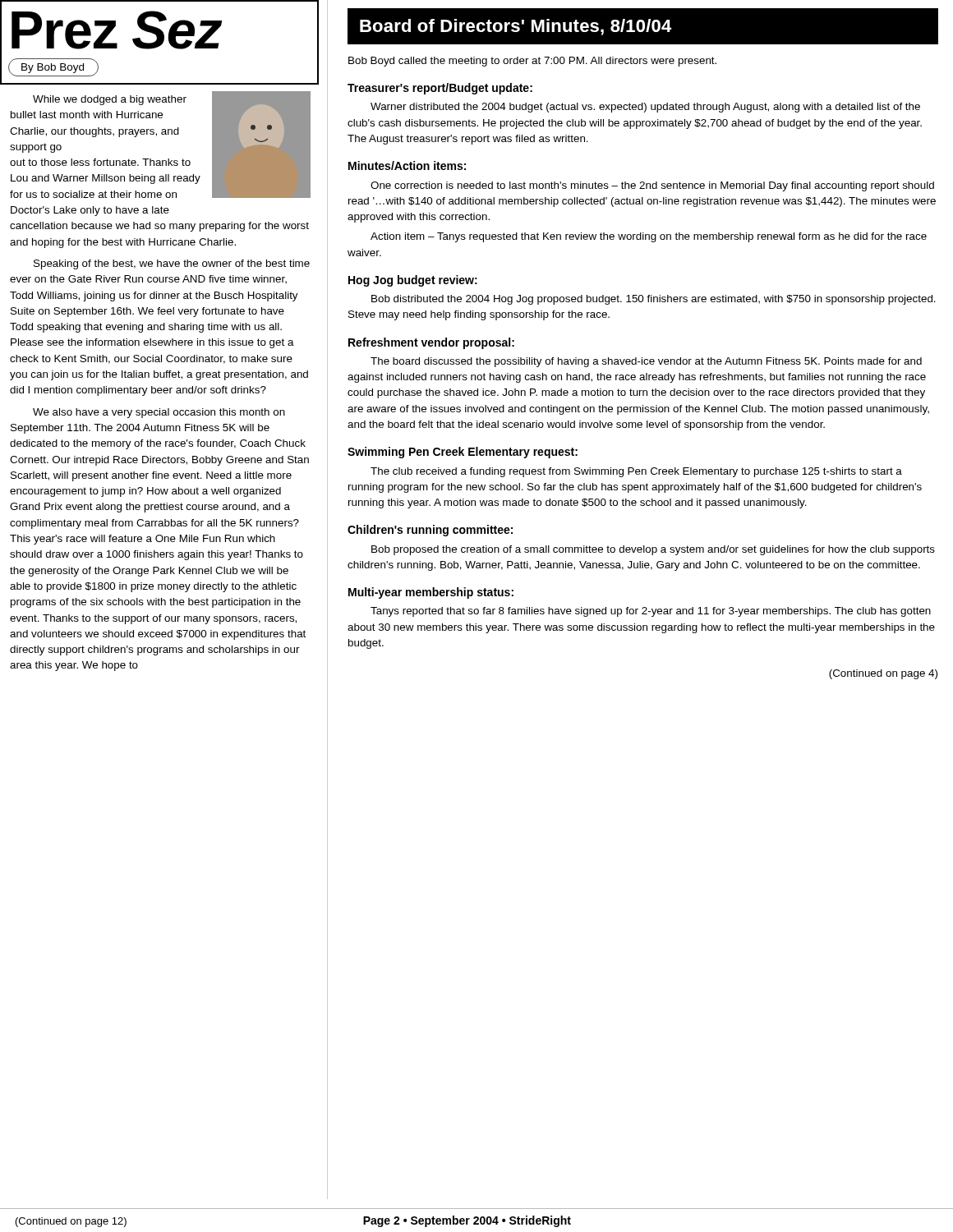This screenshot has width=953, height=1232.
Task: Locate the text block that says "The board discussed the"
Action: [x=643, y=393]
